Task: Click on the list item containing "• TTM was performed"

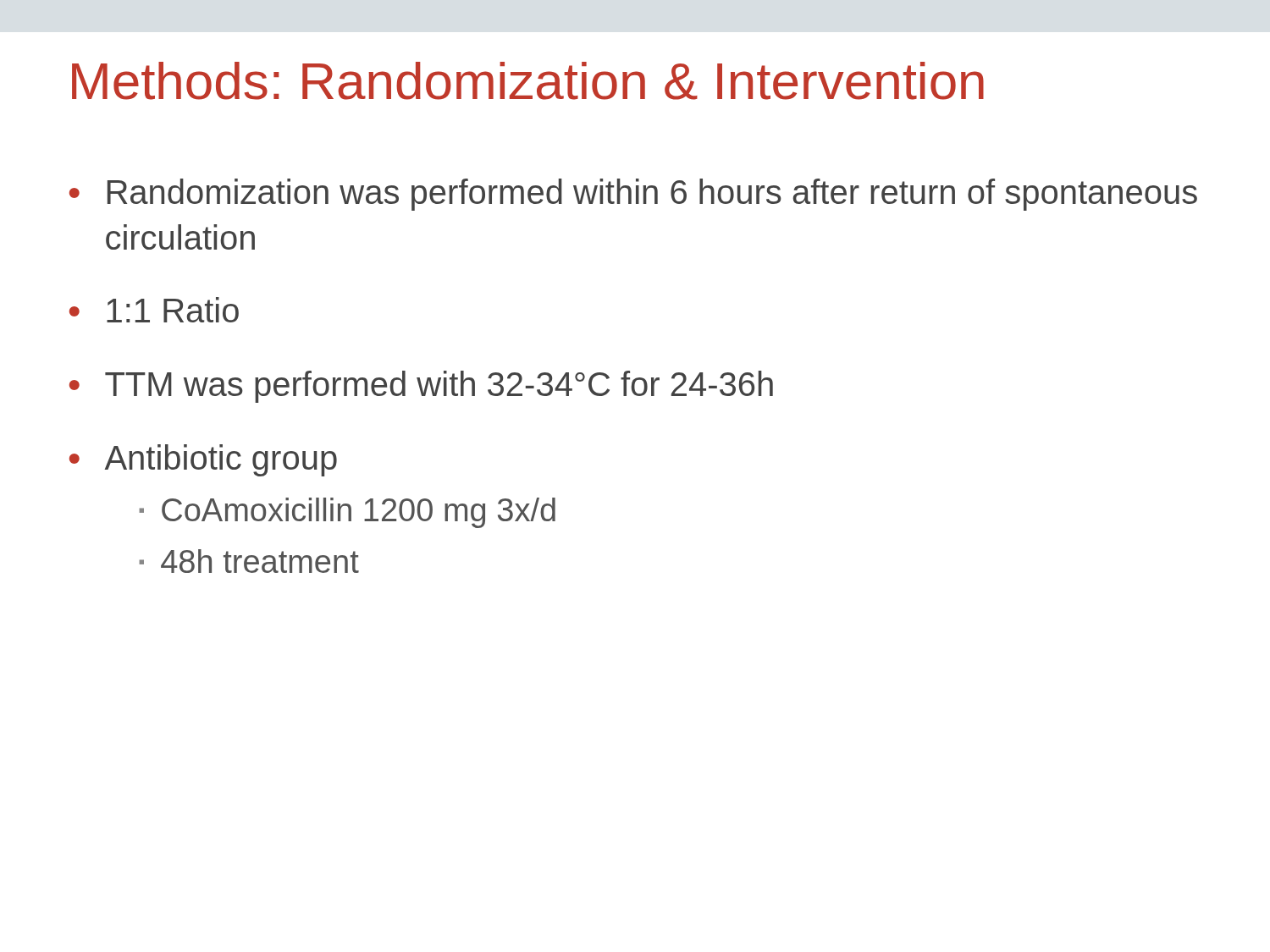Action: click(x=635, y=384)
